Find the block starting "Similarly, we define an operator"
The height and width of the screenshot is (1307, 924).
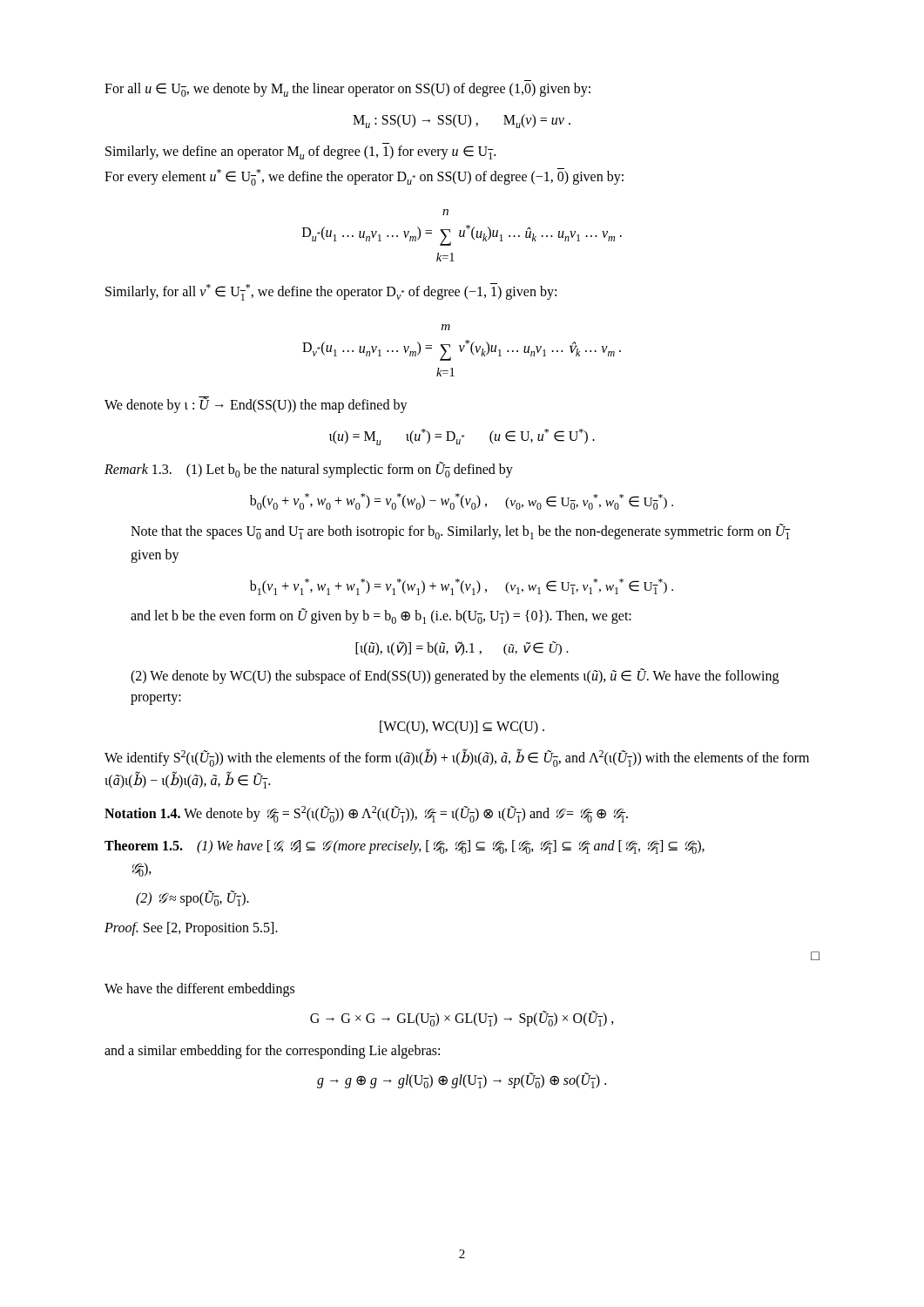(365, 166)
